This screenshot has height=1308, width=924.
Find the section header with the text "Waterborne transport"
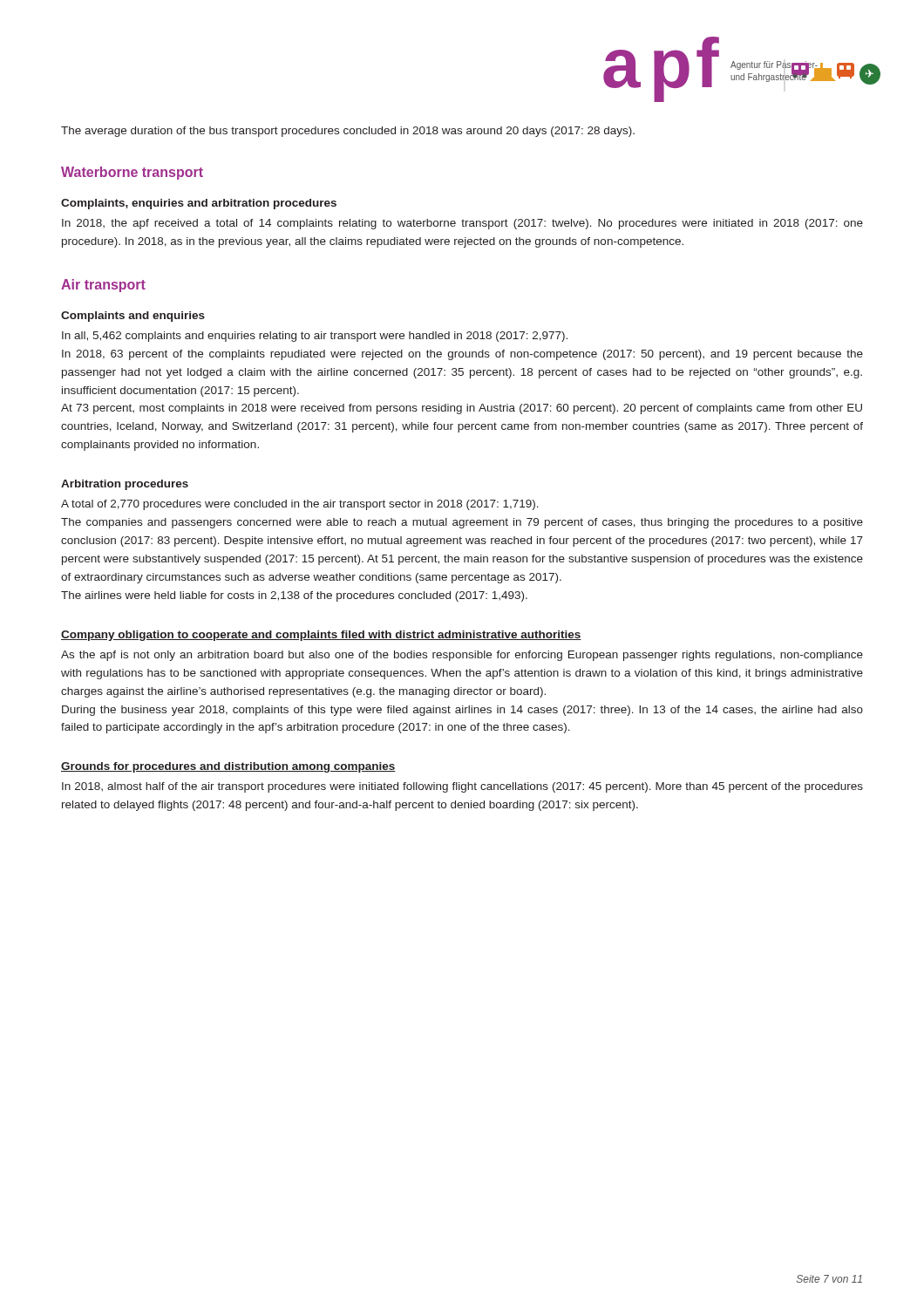132,172
